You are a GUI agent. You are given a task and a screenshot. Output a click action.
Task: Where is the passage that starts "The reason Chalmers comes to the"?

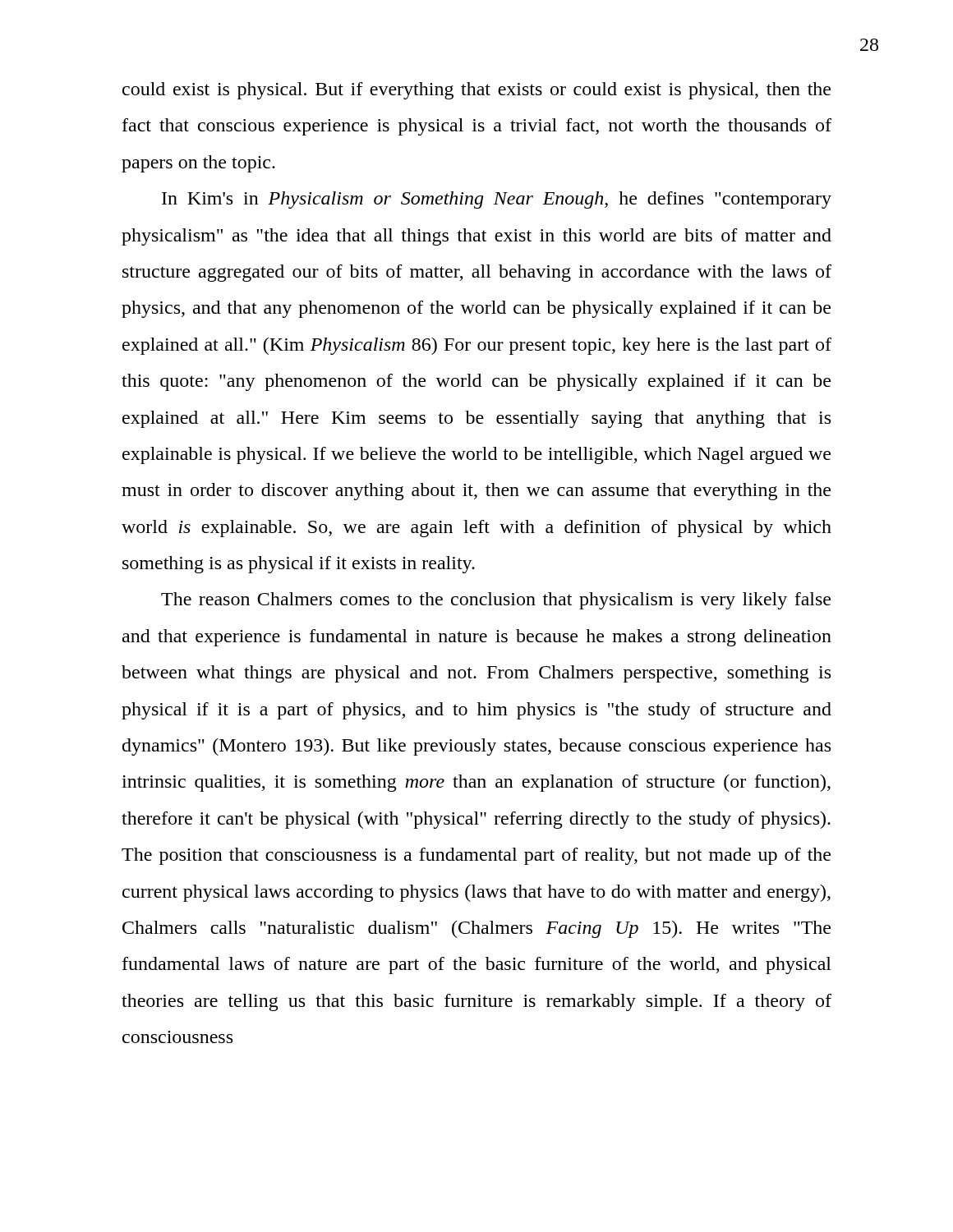(x=476, y=818)
